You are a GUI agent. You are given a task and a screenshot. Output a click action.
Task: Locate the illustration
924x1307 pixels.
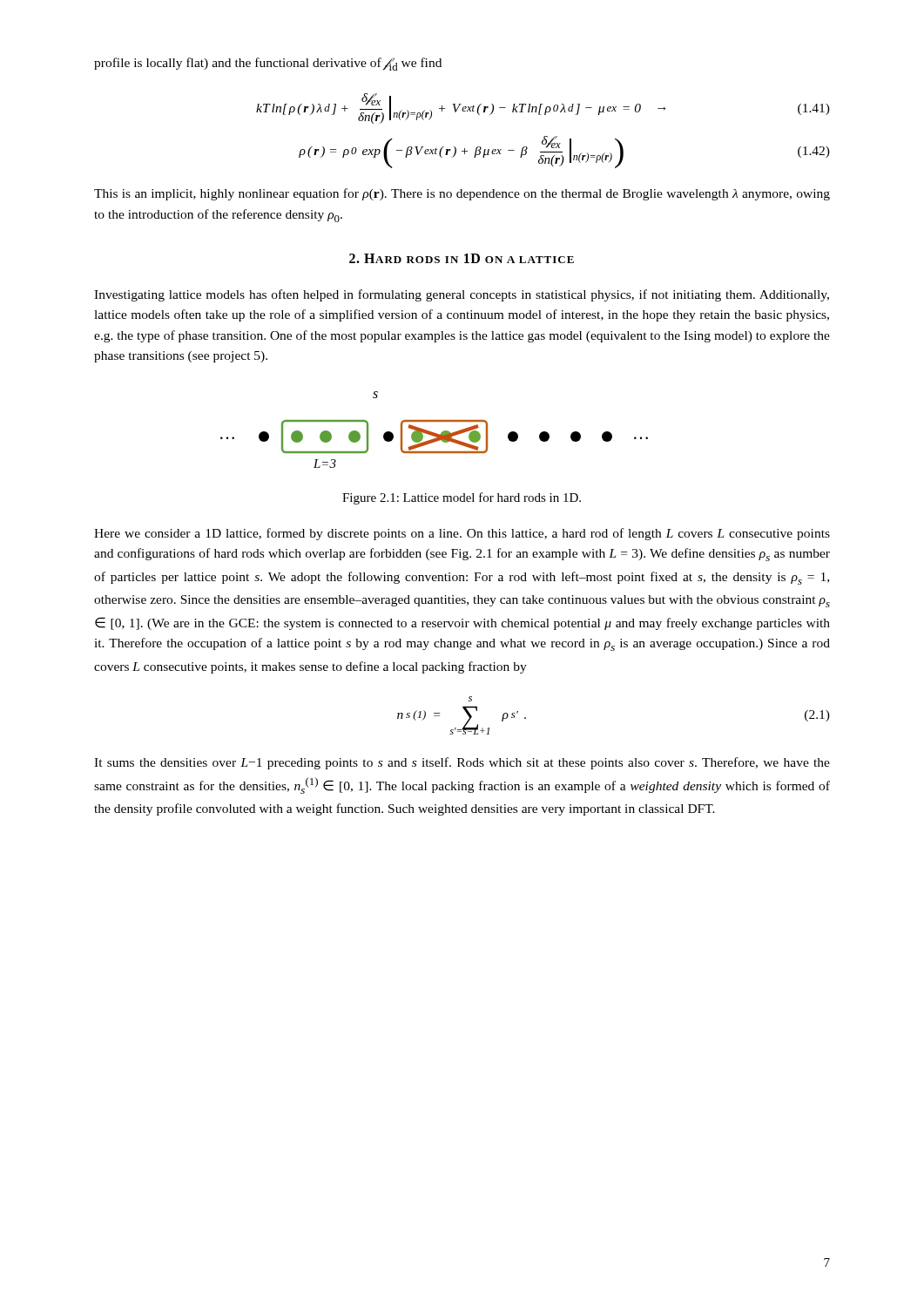[462, 435]
